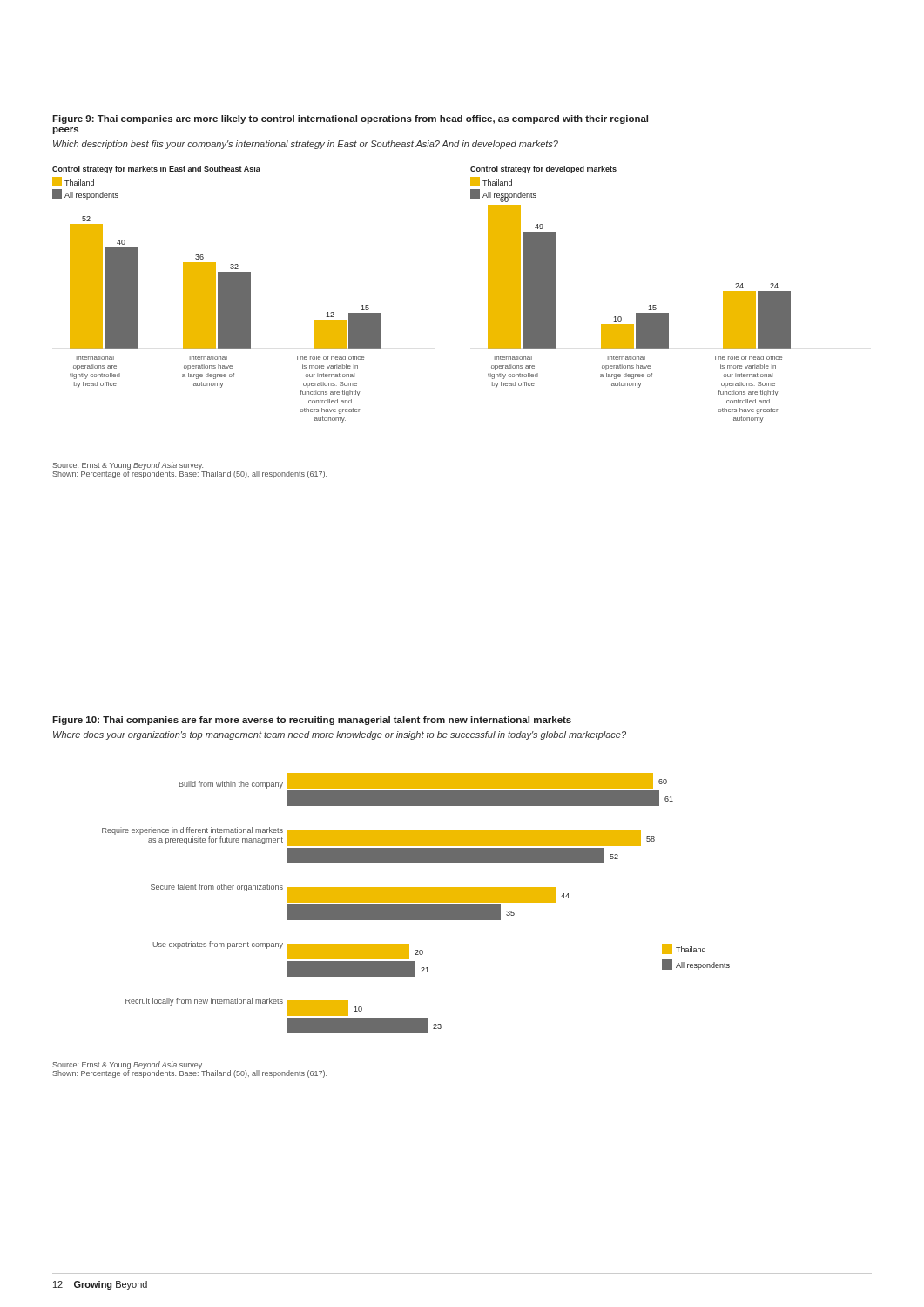Find the text starting "Where does your organization's top management"
The width and height of the screenshot is (924, 1307).
click(339, 735)
